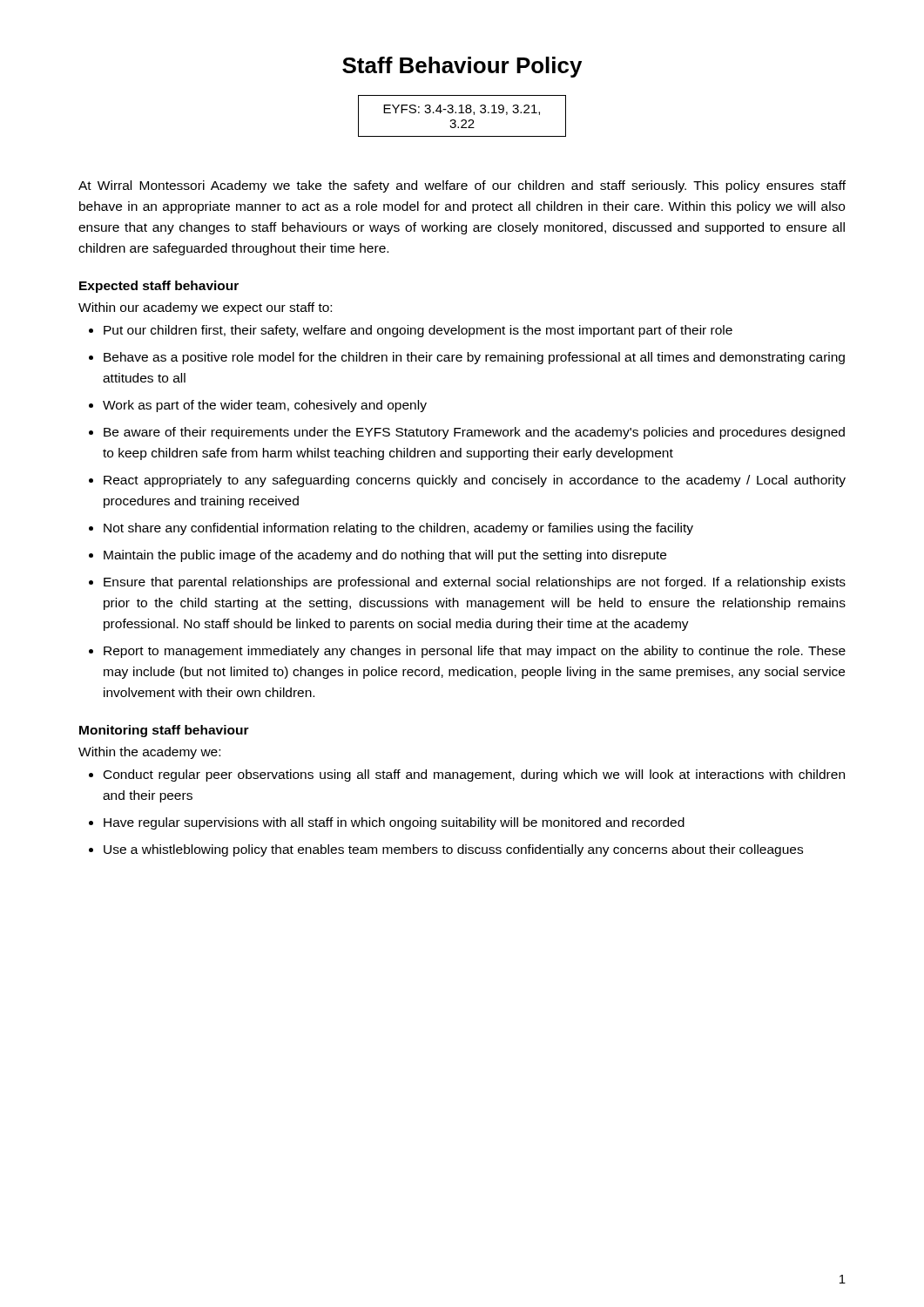Point to the block beginning "Work as part of the"
924x1307 pixels.
click(x=265, y=405)
